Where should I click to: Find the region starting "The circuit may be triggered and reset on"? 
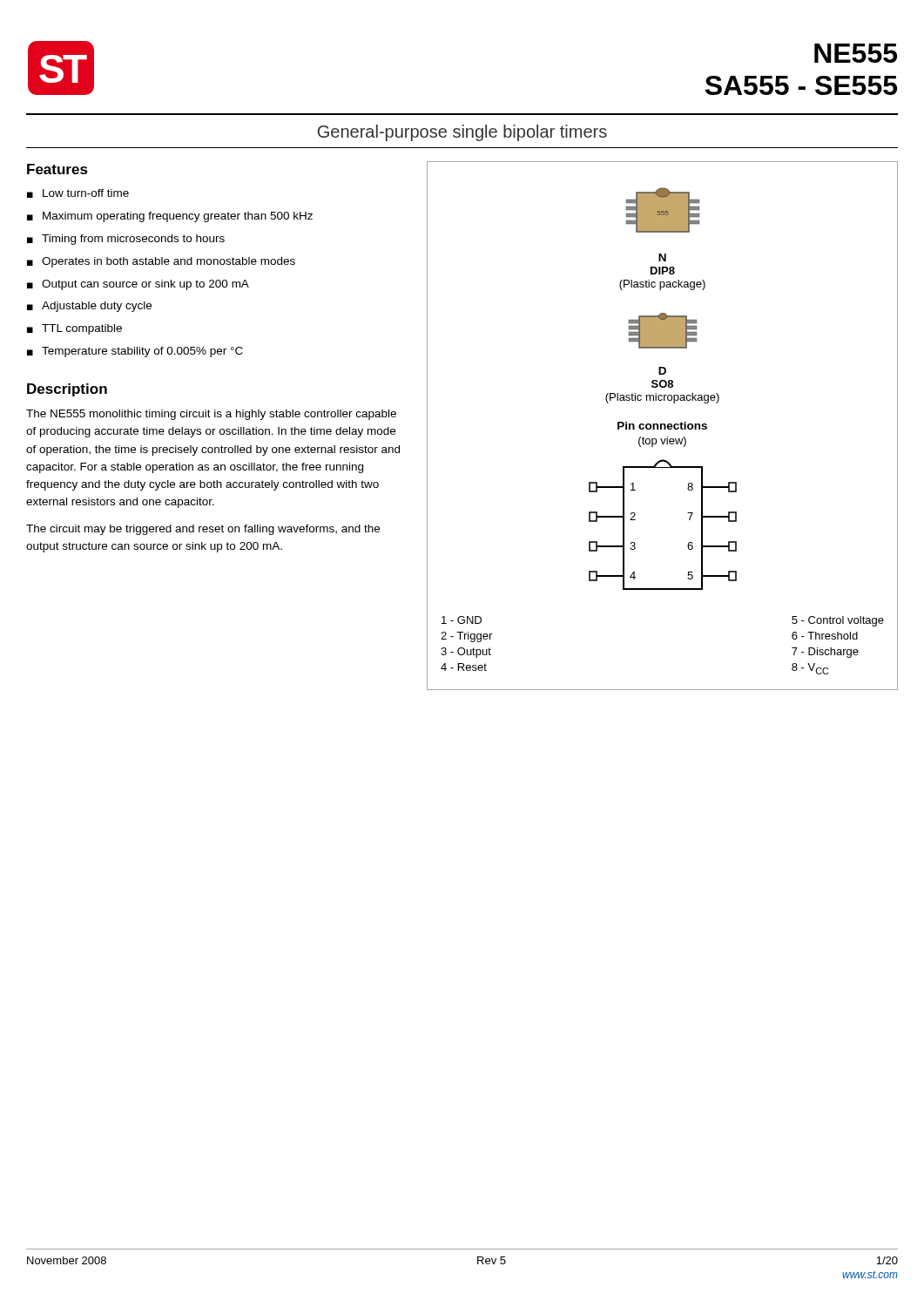click(x=203, y=537)
